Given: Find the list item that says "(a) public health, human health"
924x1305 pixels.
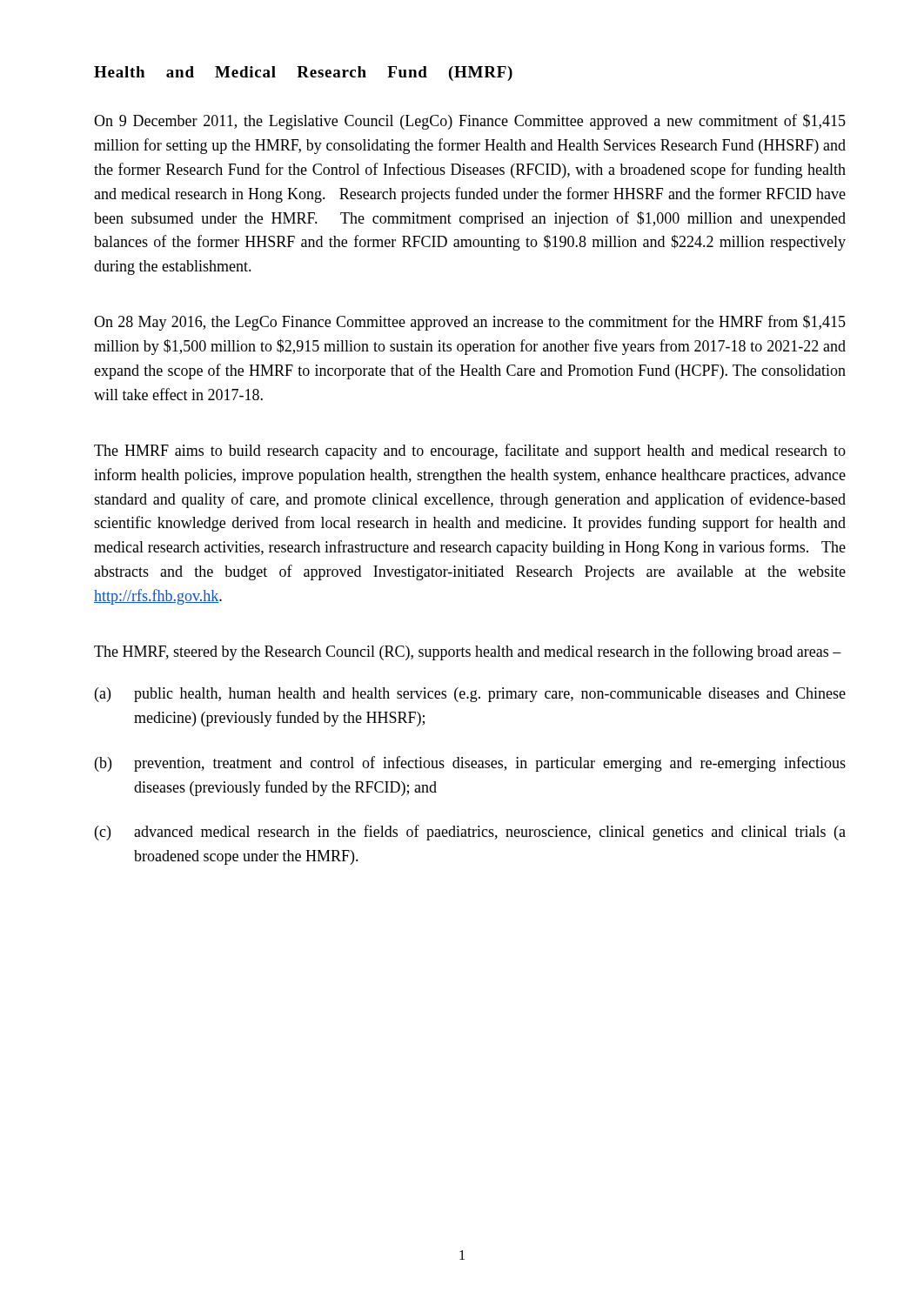Looking at the screenshot, I should pos(470,706).
